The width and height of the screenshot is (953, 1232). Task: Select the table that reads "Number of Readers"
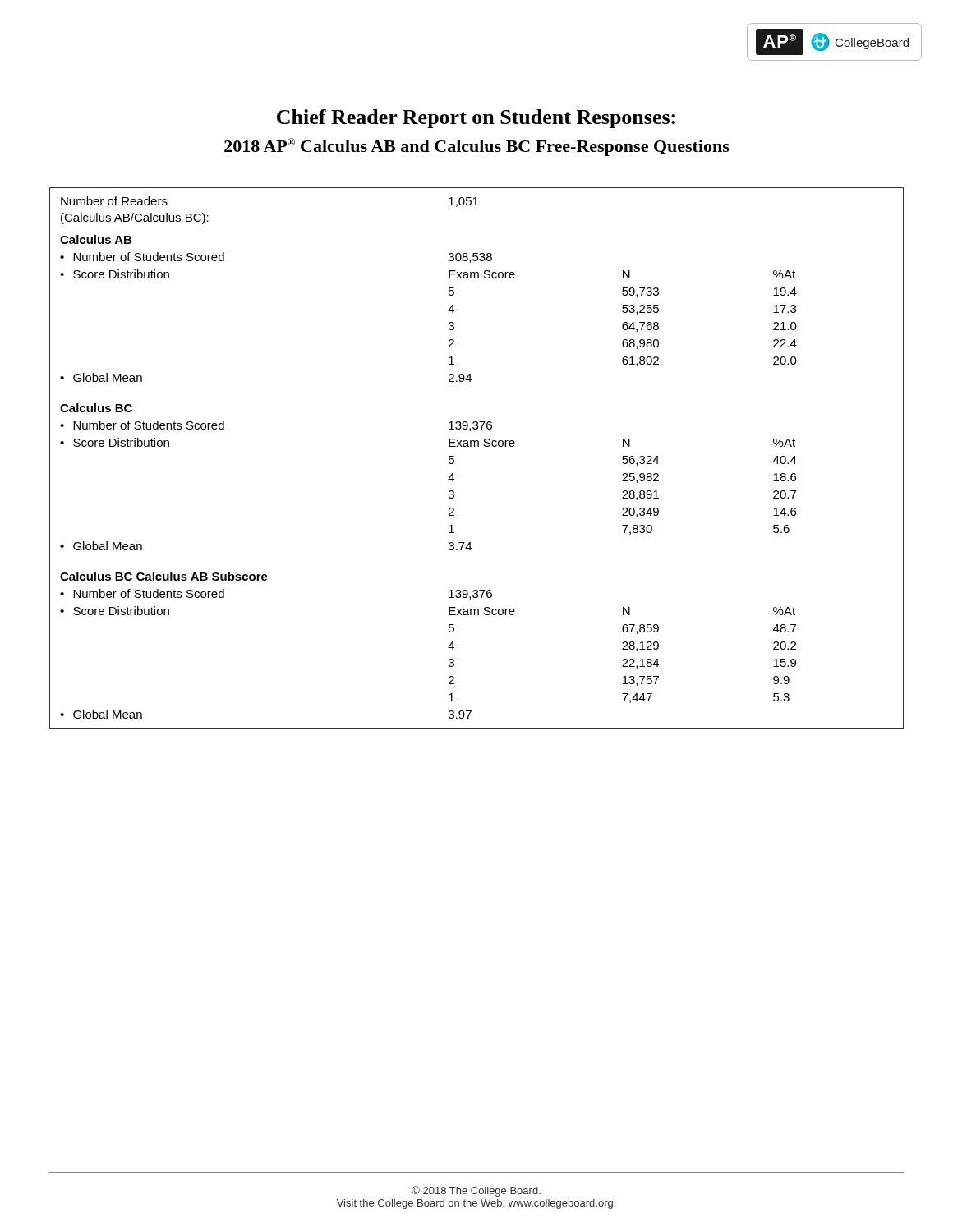click(x=476, y=458)
